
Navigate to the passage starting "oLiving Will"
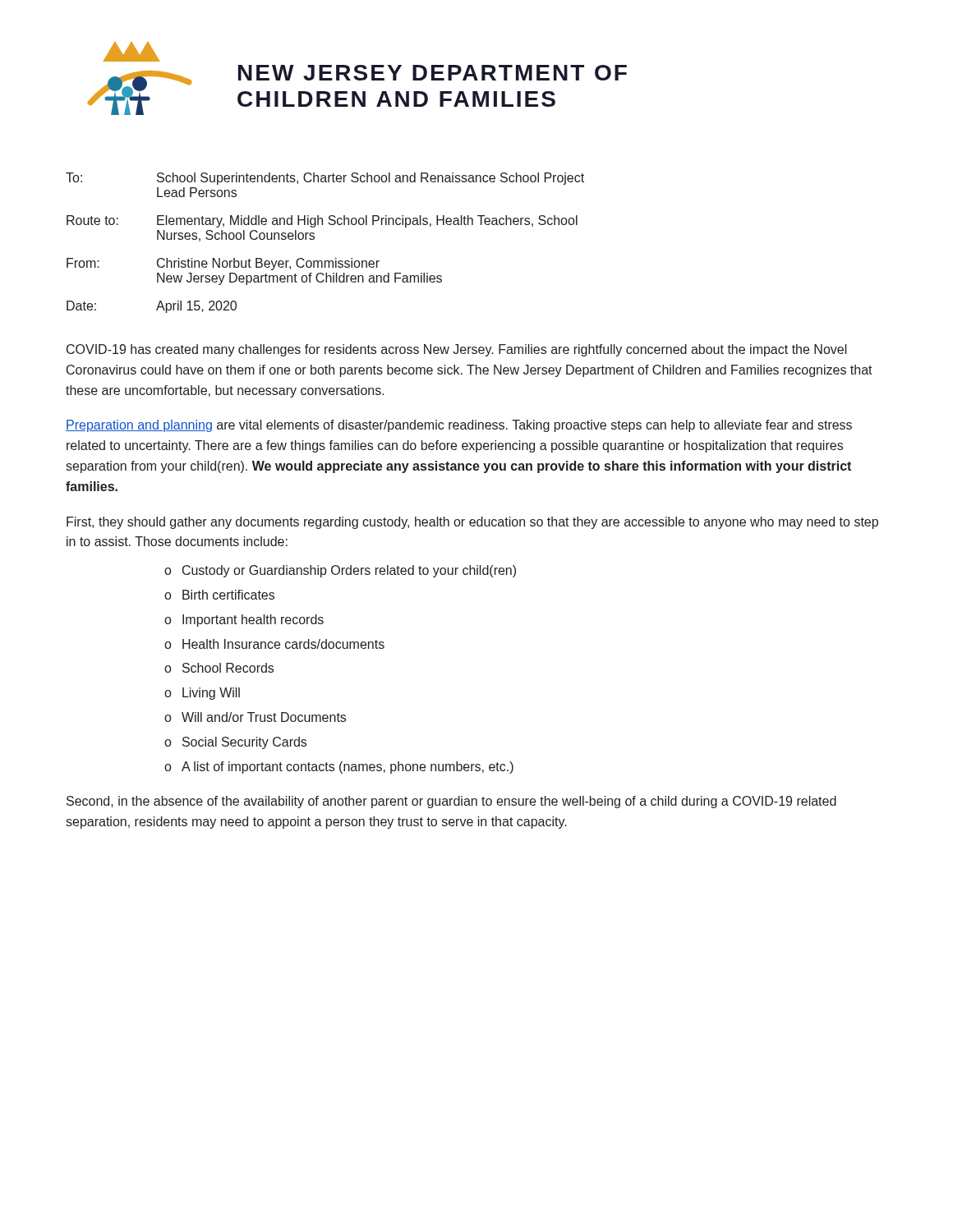(202, 694)
